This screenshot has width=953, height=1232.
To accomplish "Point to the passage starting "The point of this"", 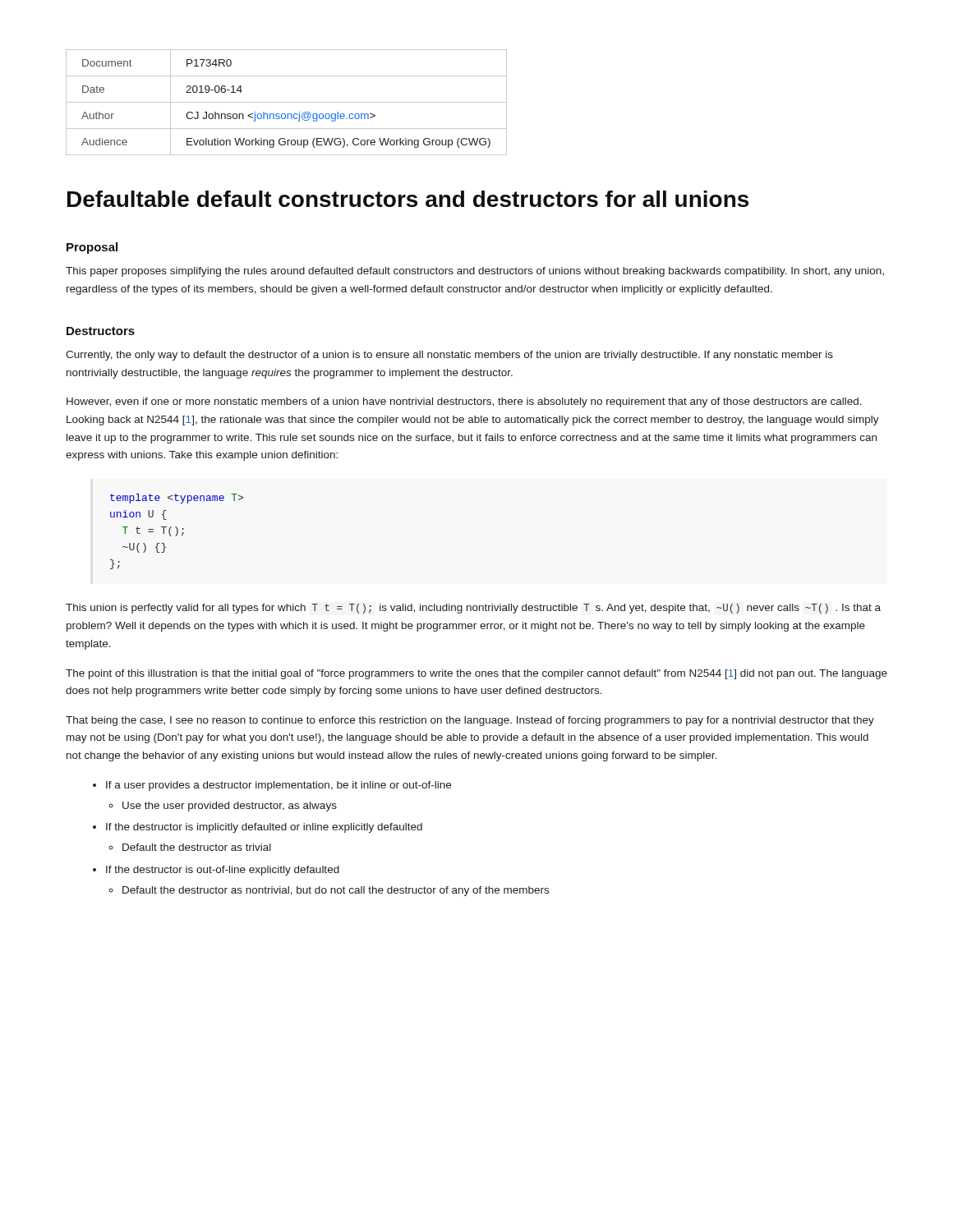I will pyautogui.click(x=476, y=682).
